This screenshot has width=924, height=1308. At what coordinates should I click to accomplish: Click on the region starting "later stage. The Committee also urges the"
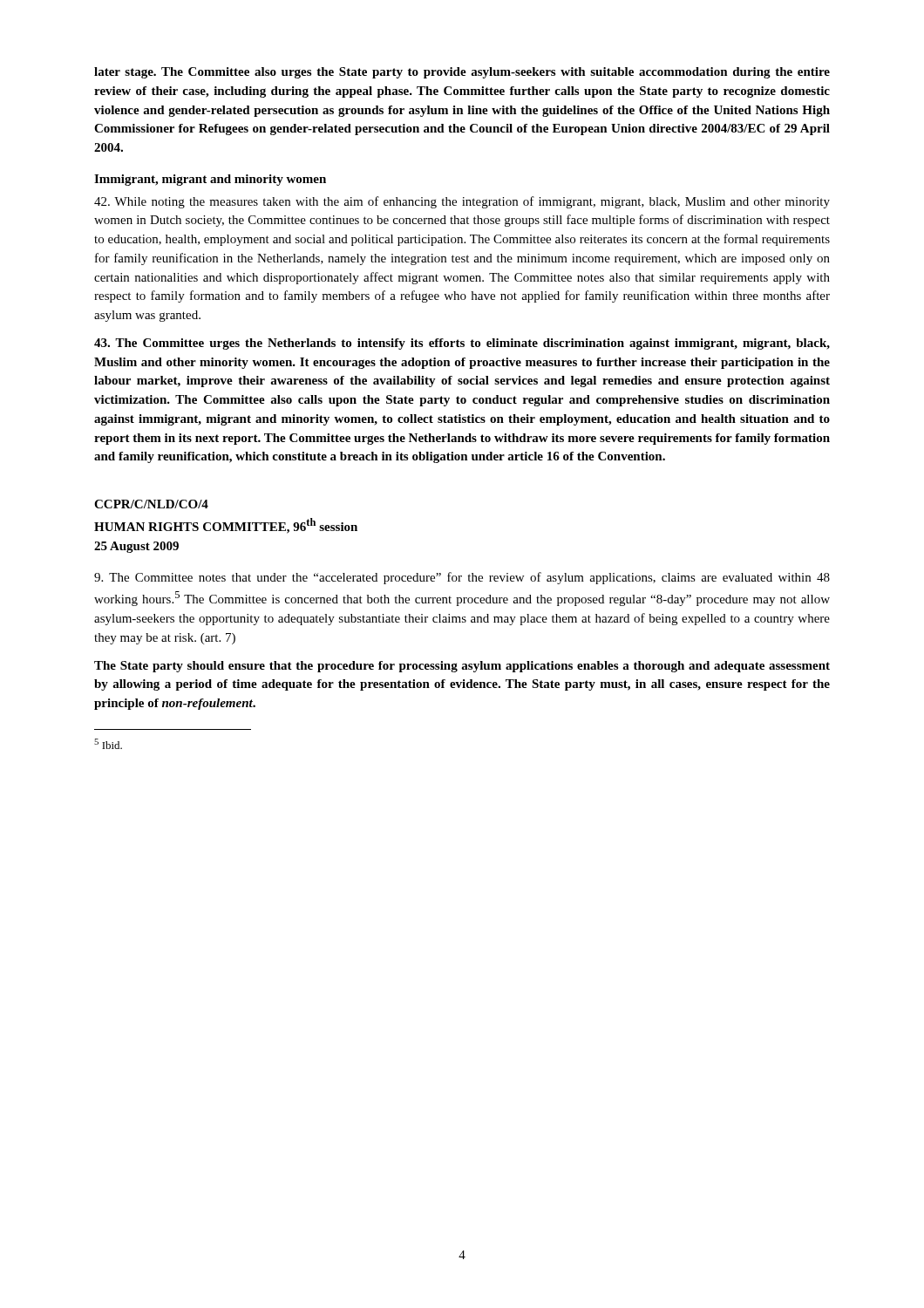[x=462, y=110]
